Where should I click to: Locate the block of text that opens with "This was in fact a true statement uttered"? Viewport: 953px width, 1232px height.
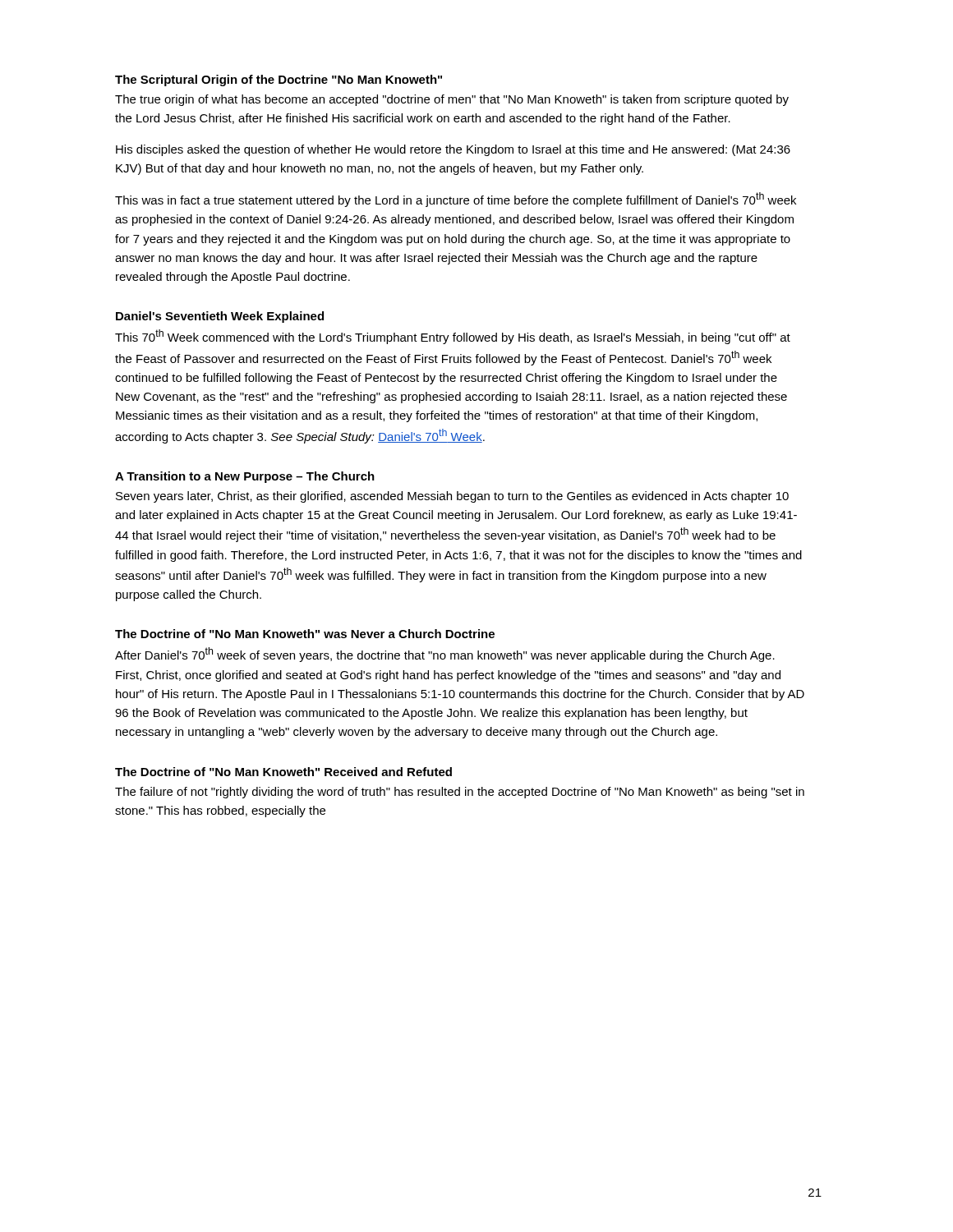pyautogui.click(x=456, y=237)
